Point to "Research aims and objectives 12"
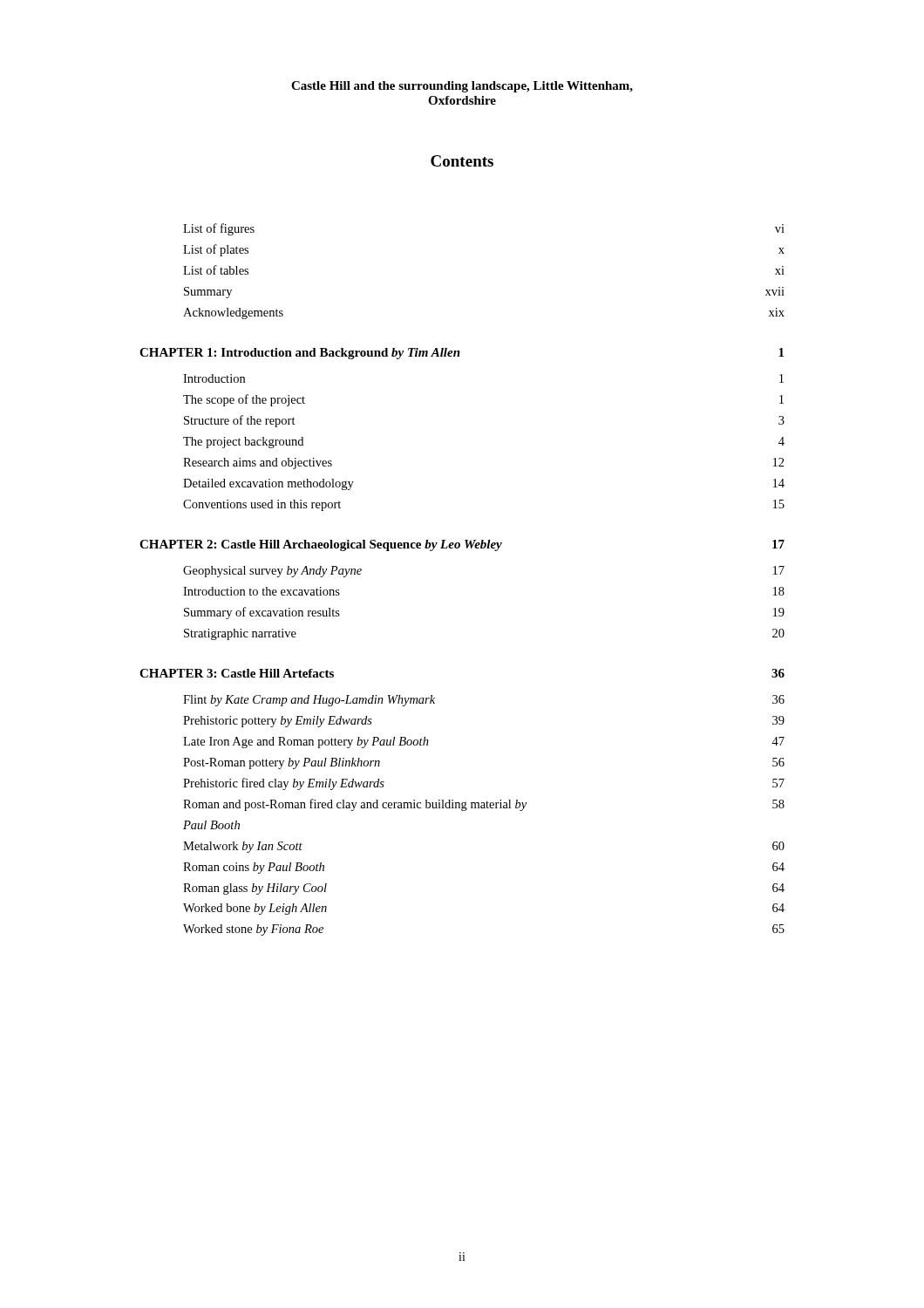This screenshot has width=924, height=1308. 254,463
